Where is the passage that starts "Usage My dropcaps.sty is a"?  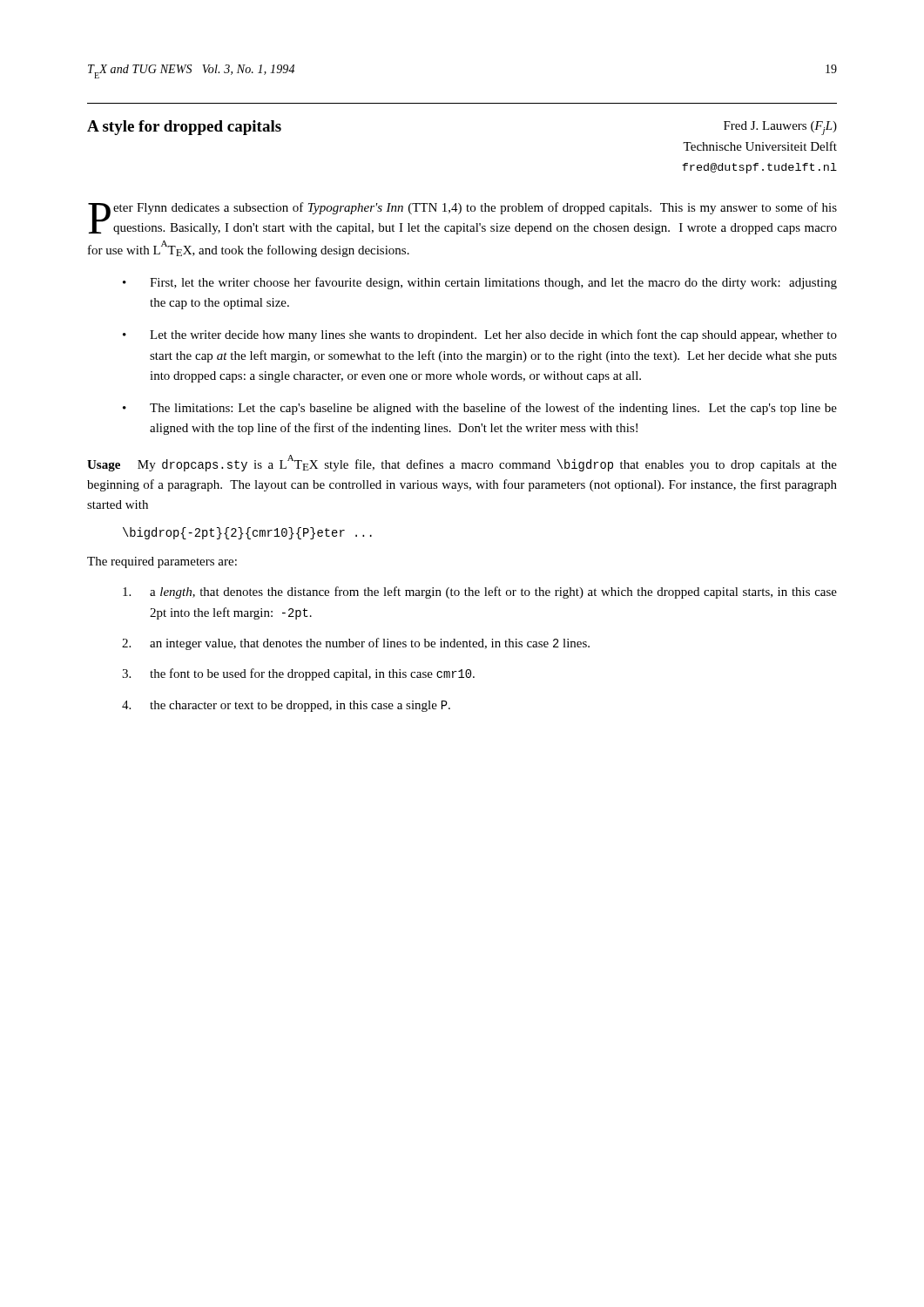[462, 482]
